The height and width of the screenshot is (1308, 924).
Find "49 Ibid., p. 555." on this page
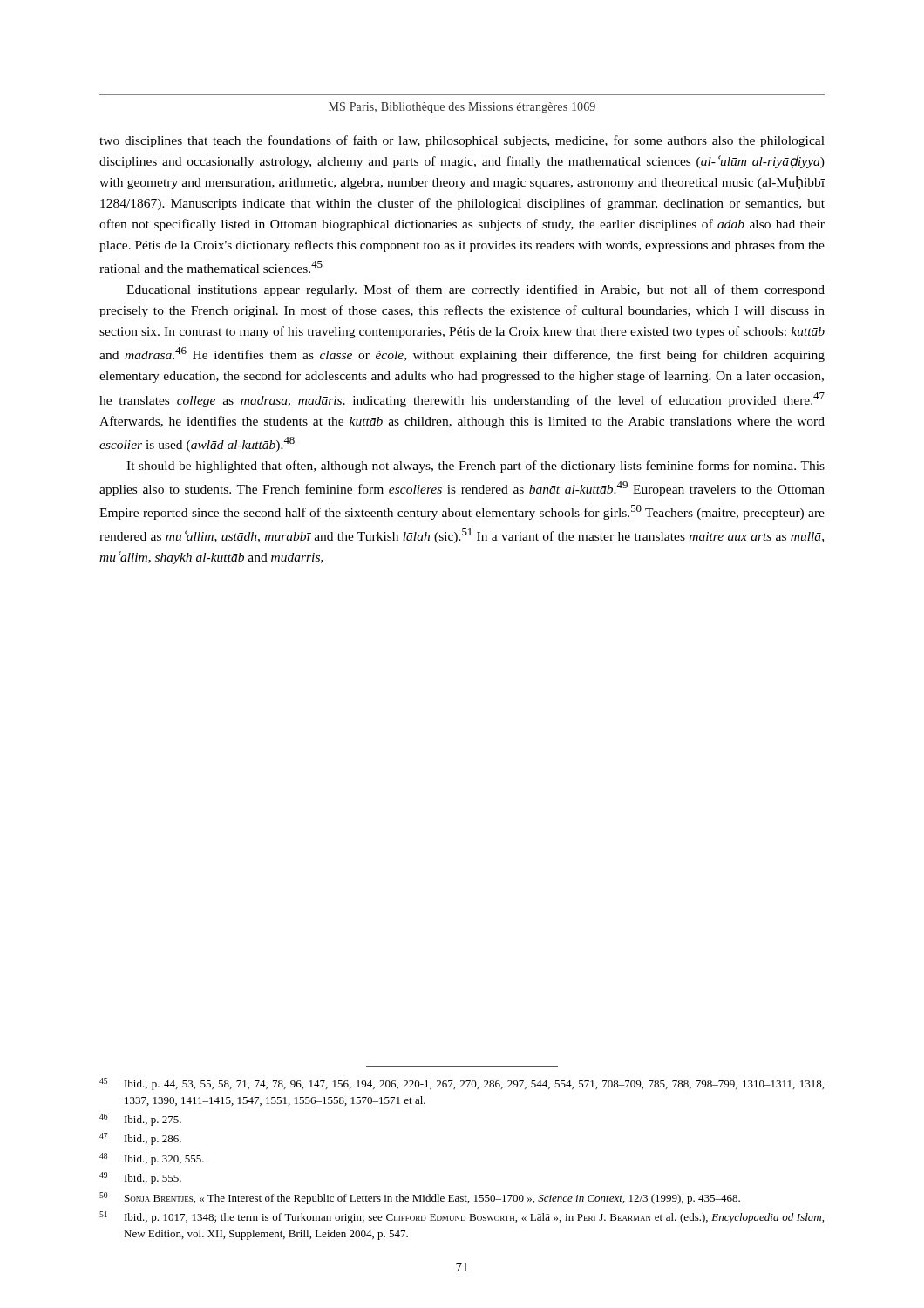click(140, 1178)
